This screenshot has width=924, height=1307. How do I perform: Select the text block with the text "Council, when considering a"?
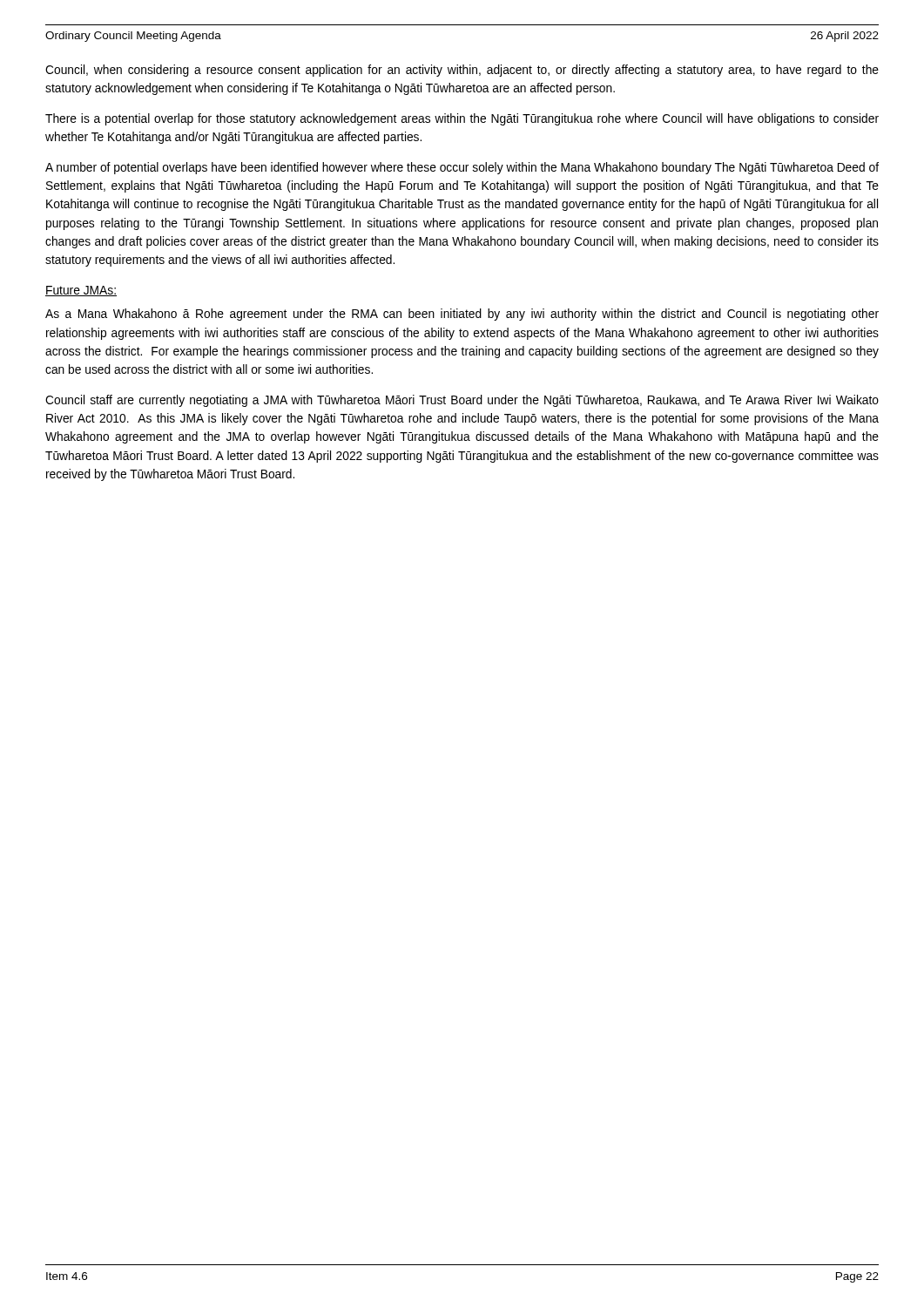tap(462, 79)
